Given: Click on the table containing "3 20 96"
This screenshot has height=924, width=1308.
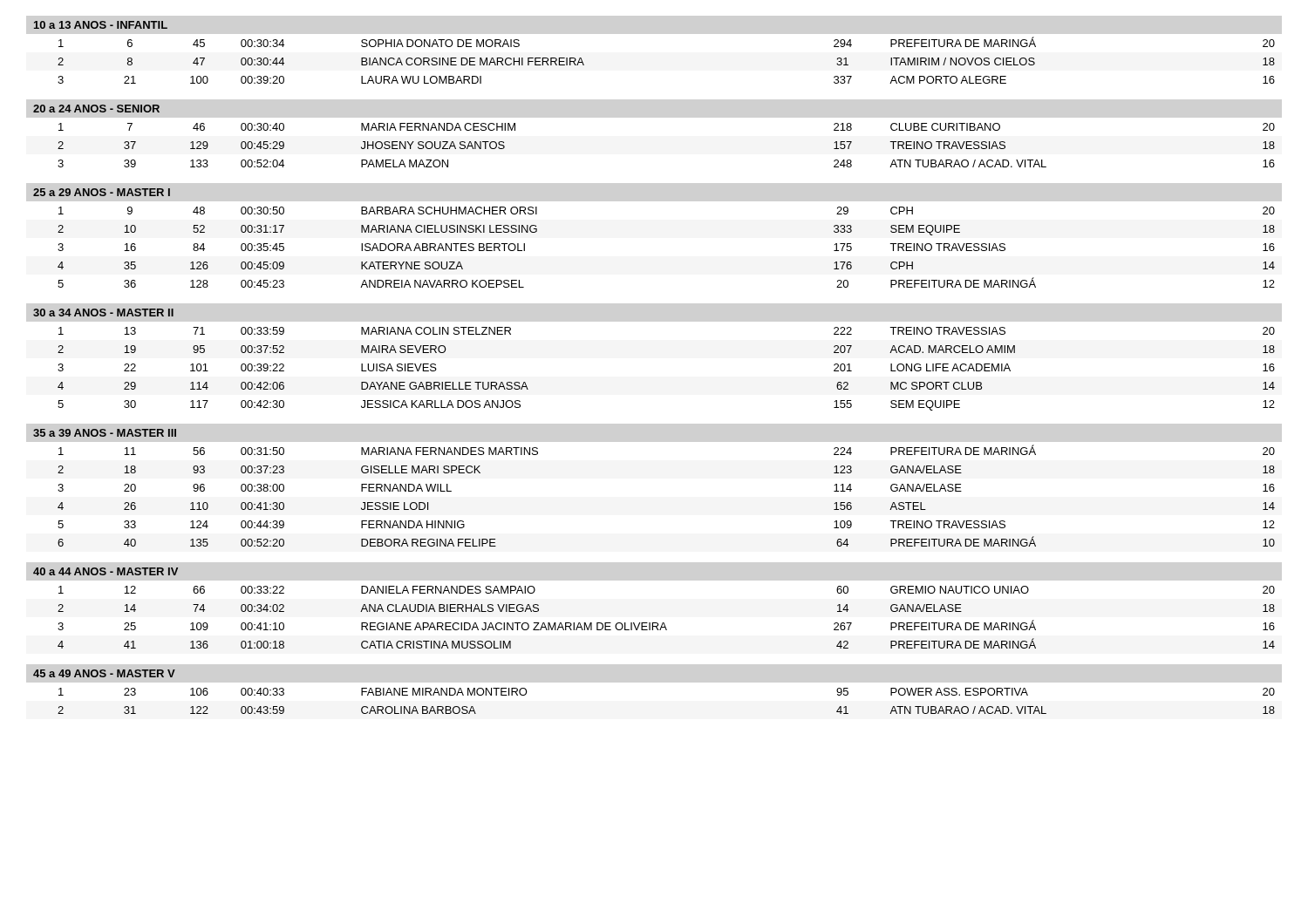Looking at the screenshot, I should click(654, 488).
